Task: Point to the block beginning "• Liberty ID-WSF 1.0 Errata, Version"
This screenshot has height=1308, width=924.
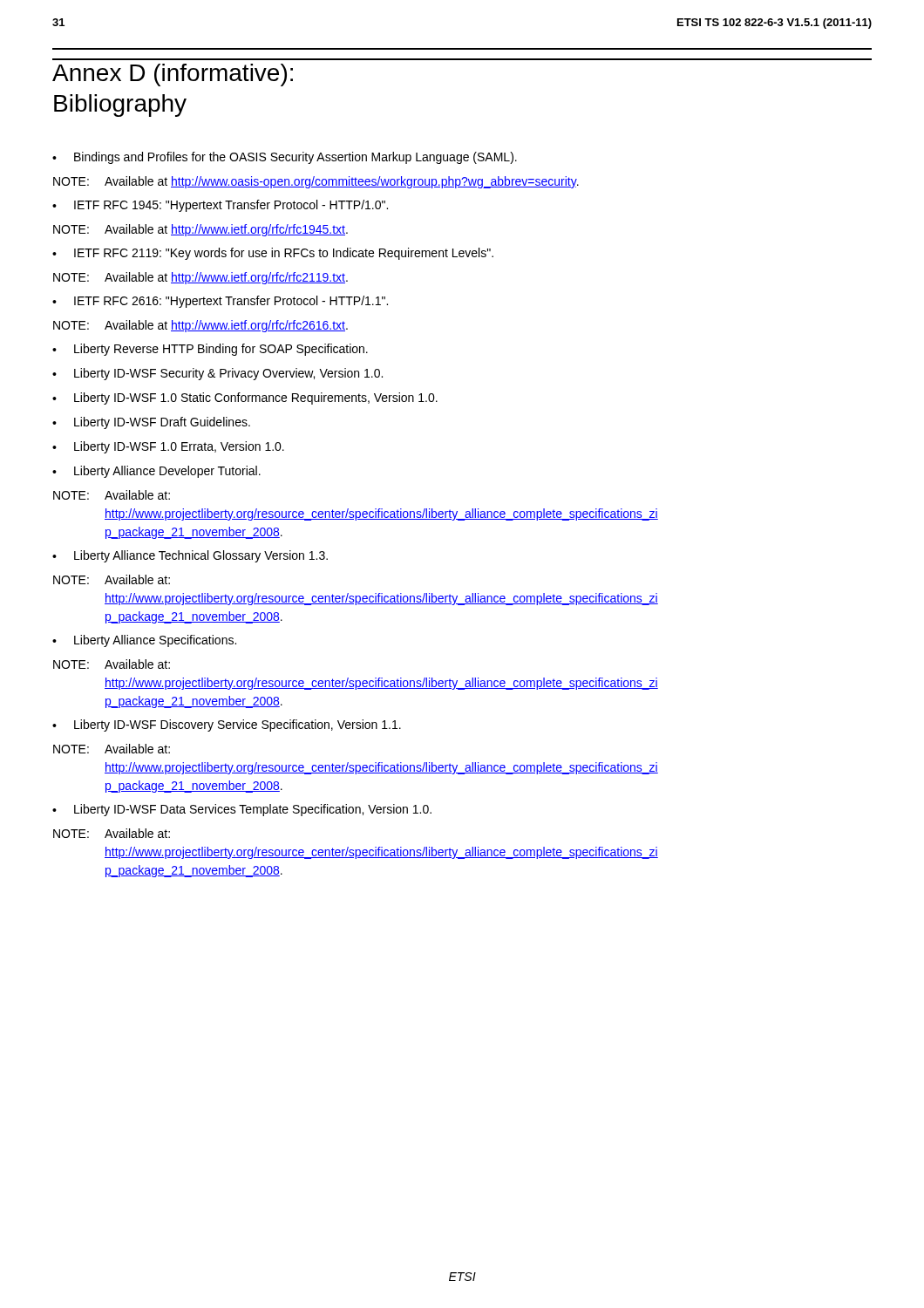Action: click(169, 447)
